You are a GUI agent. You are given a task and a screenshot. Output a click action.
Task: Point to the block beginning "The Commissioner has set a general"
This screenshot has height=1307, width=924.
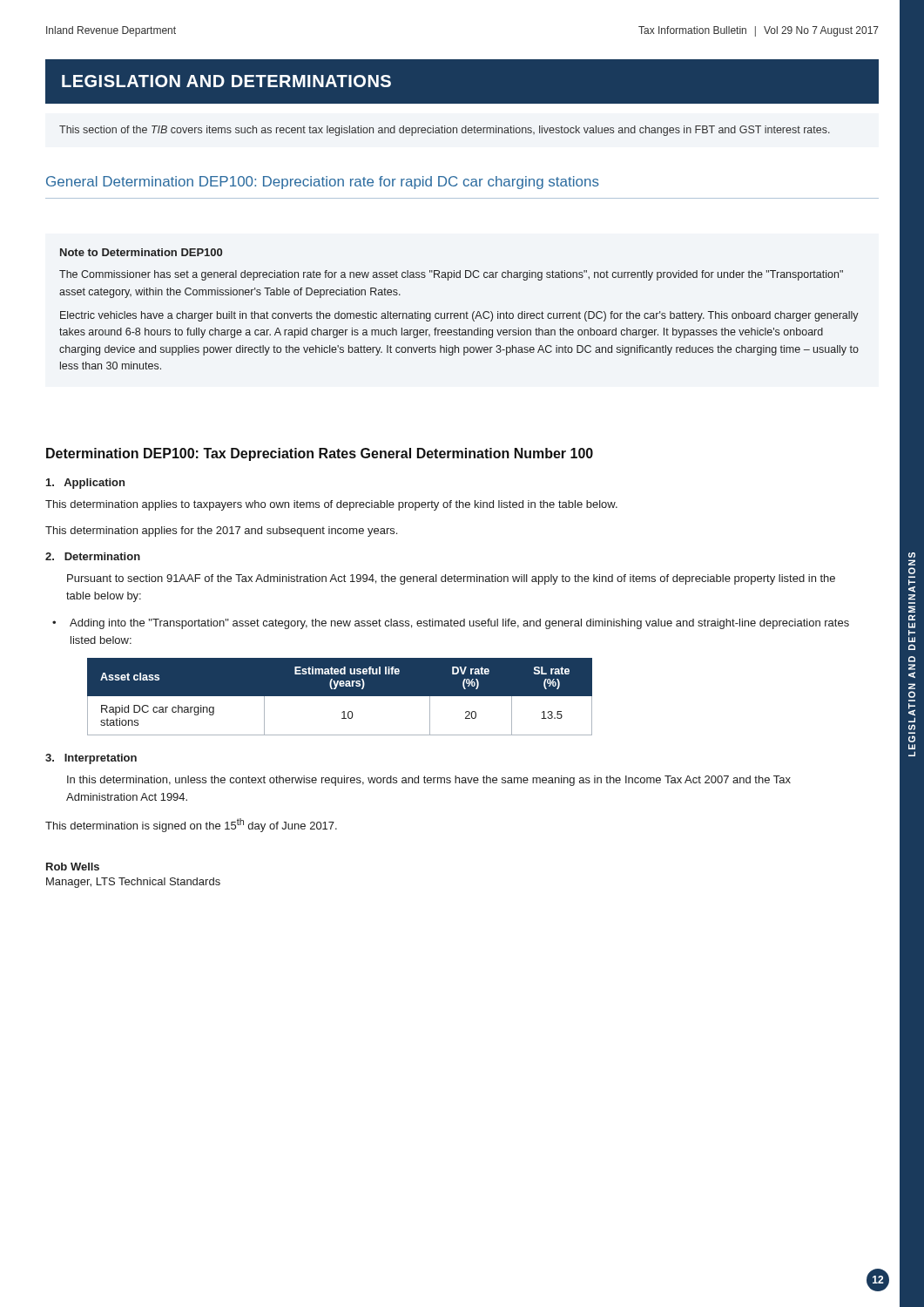click(x=462, y=321)
